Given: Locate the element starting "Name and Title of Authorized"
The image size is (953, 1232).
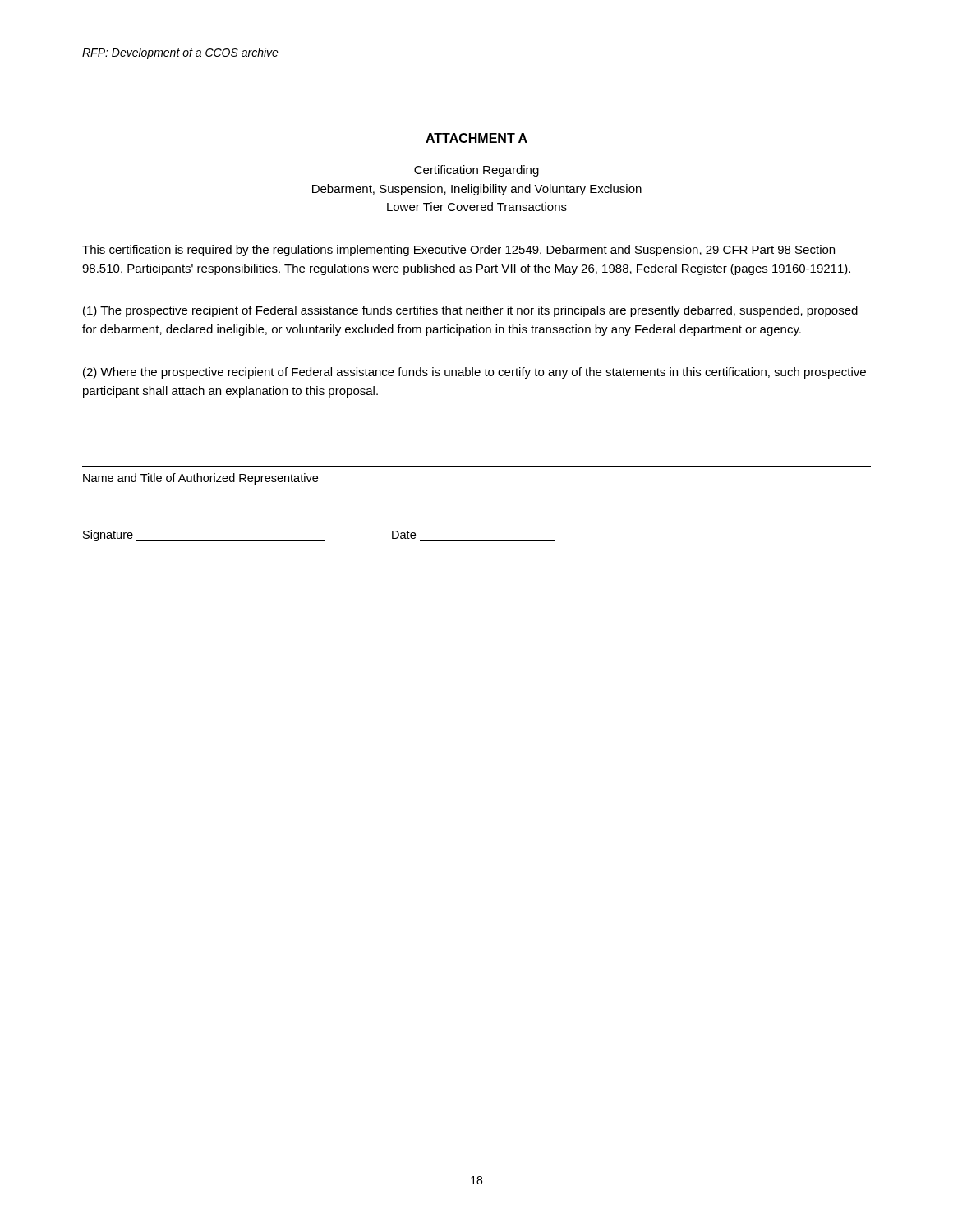Looking at the screenshot, I should (x=200, y=478).
